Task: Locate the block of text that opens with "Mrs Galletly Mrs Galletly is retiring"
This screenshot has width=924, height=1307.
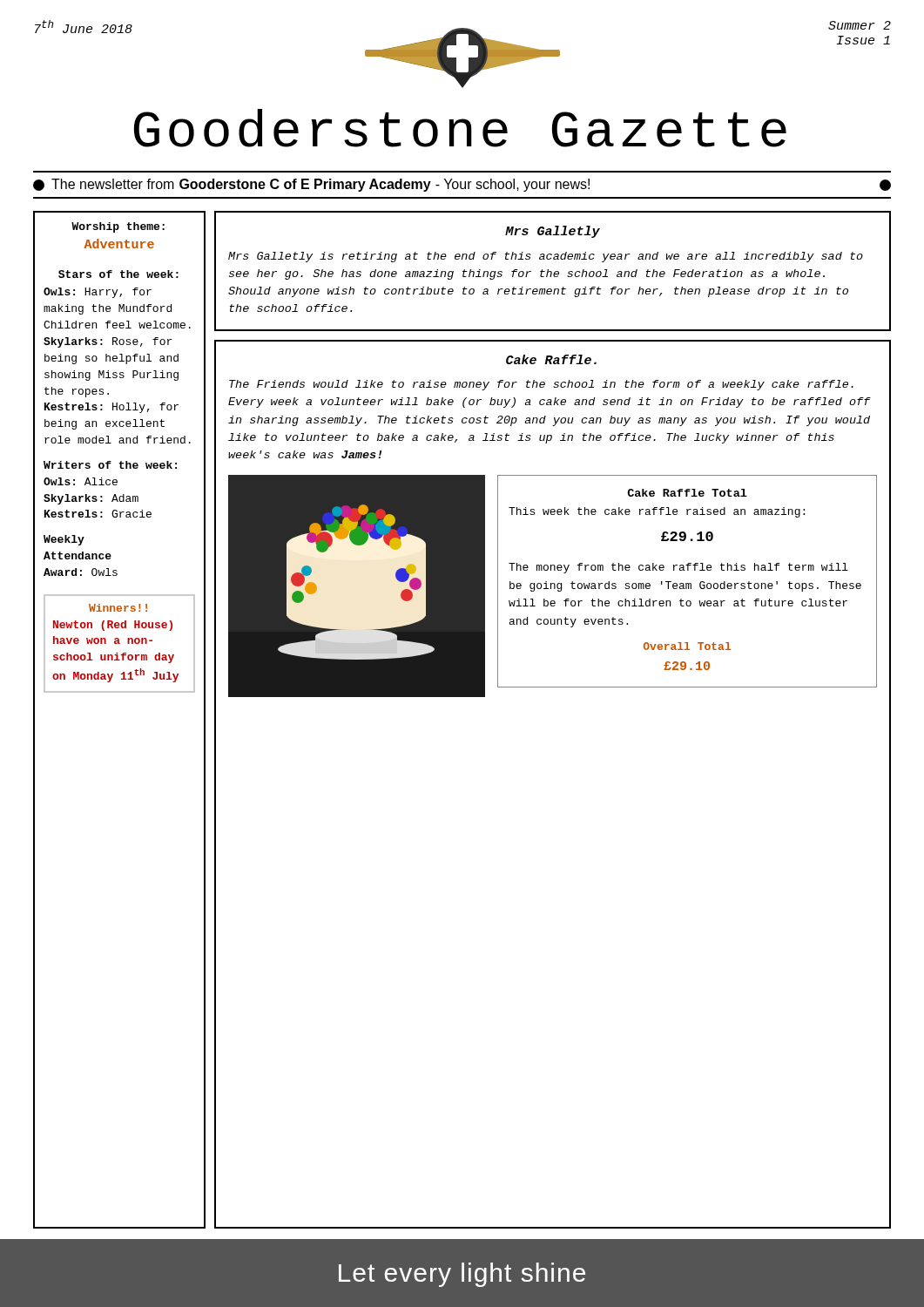Action: tap(553, 271)
